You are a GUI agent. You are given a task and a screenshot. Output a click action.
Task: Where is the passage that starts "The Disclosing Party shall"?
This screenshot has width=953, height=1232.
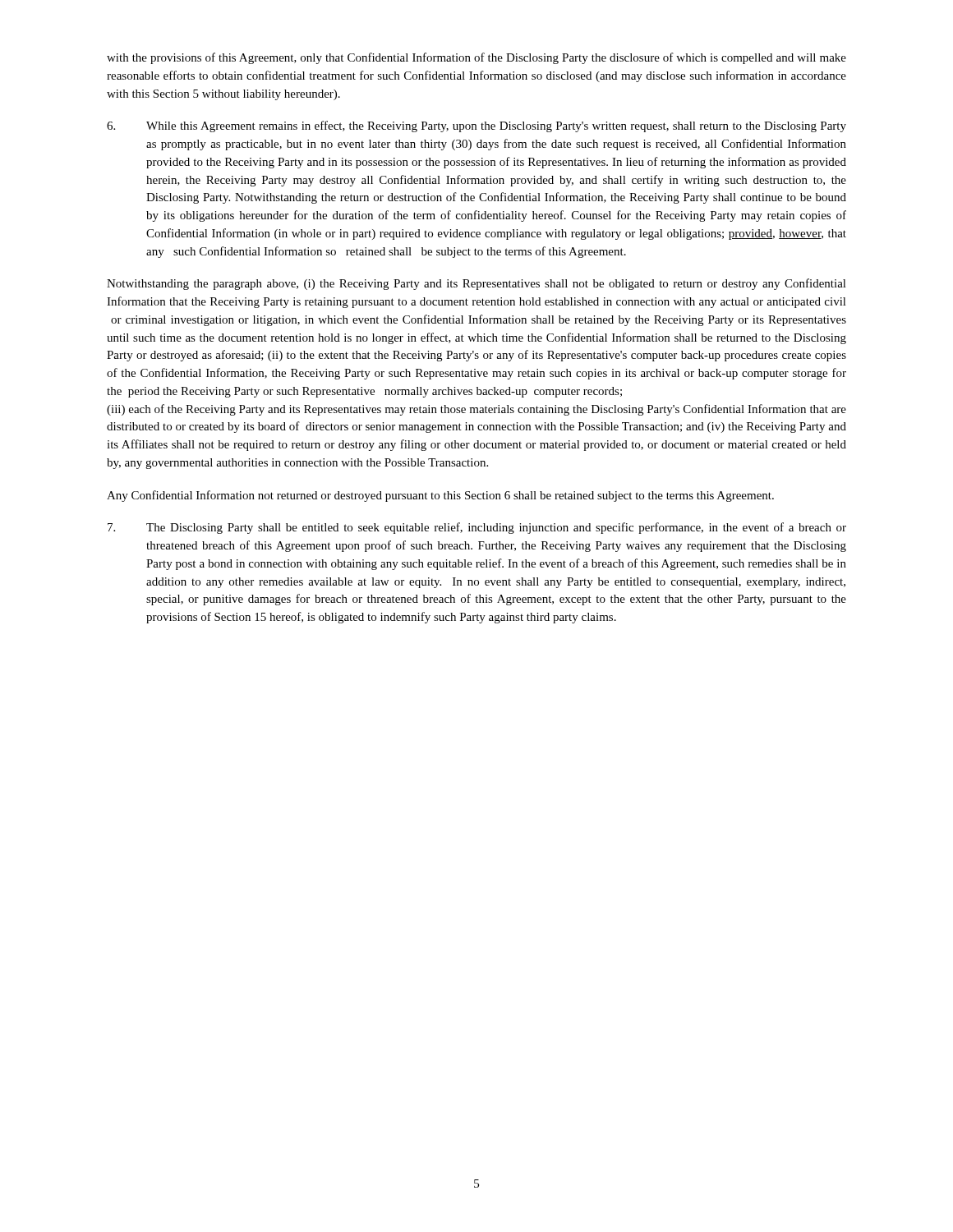point(476,573)
